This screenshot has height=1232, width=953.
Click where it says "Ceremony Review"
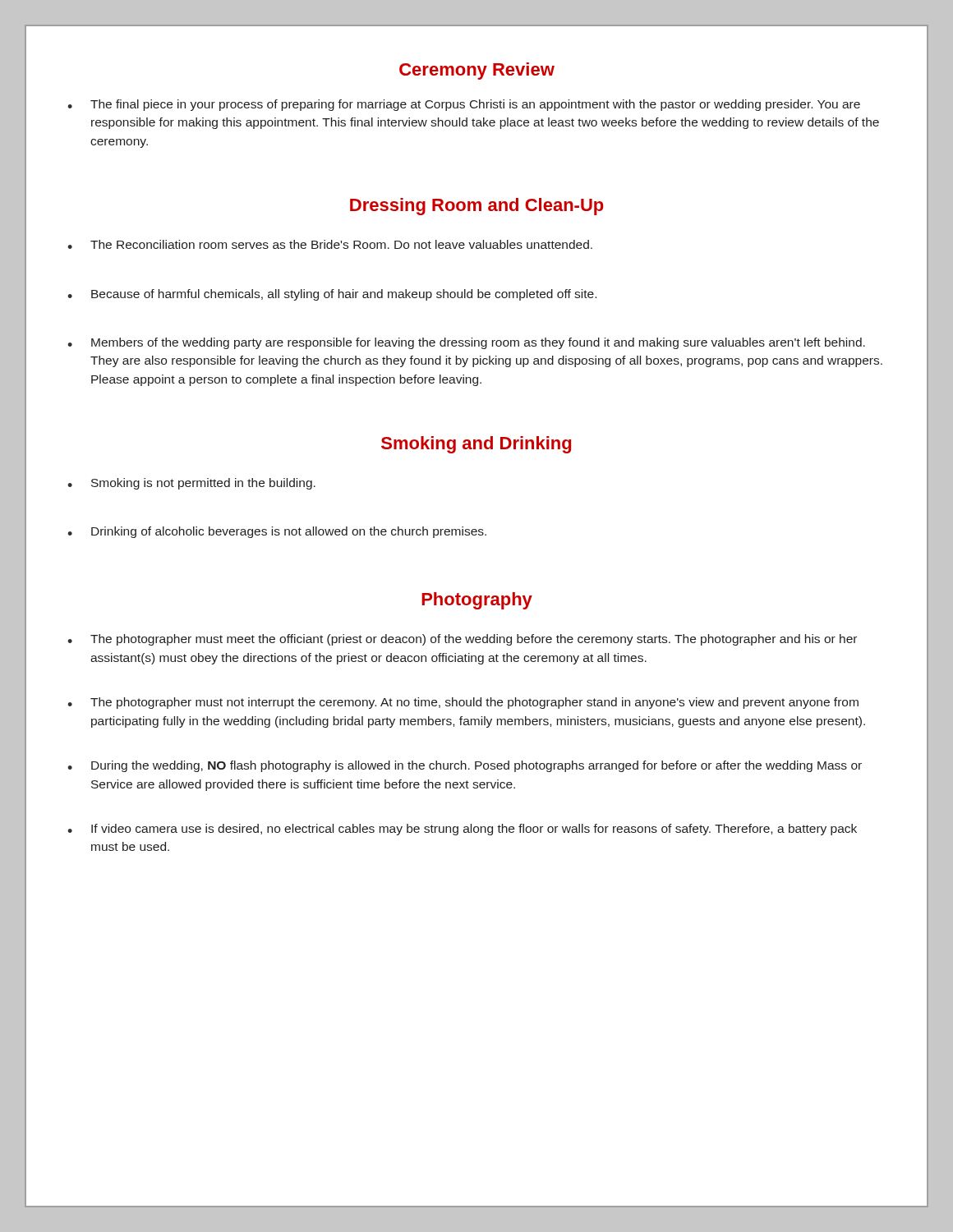(x=476, y=69)
